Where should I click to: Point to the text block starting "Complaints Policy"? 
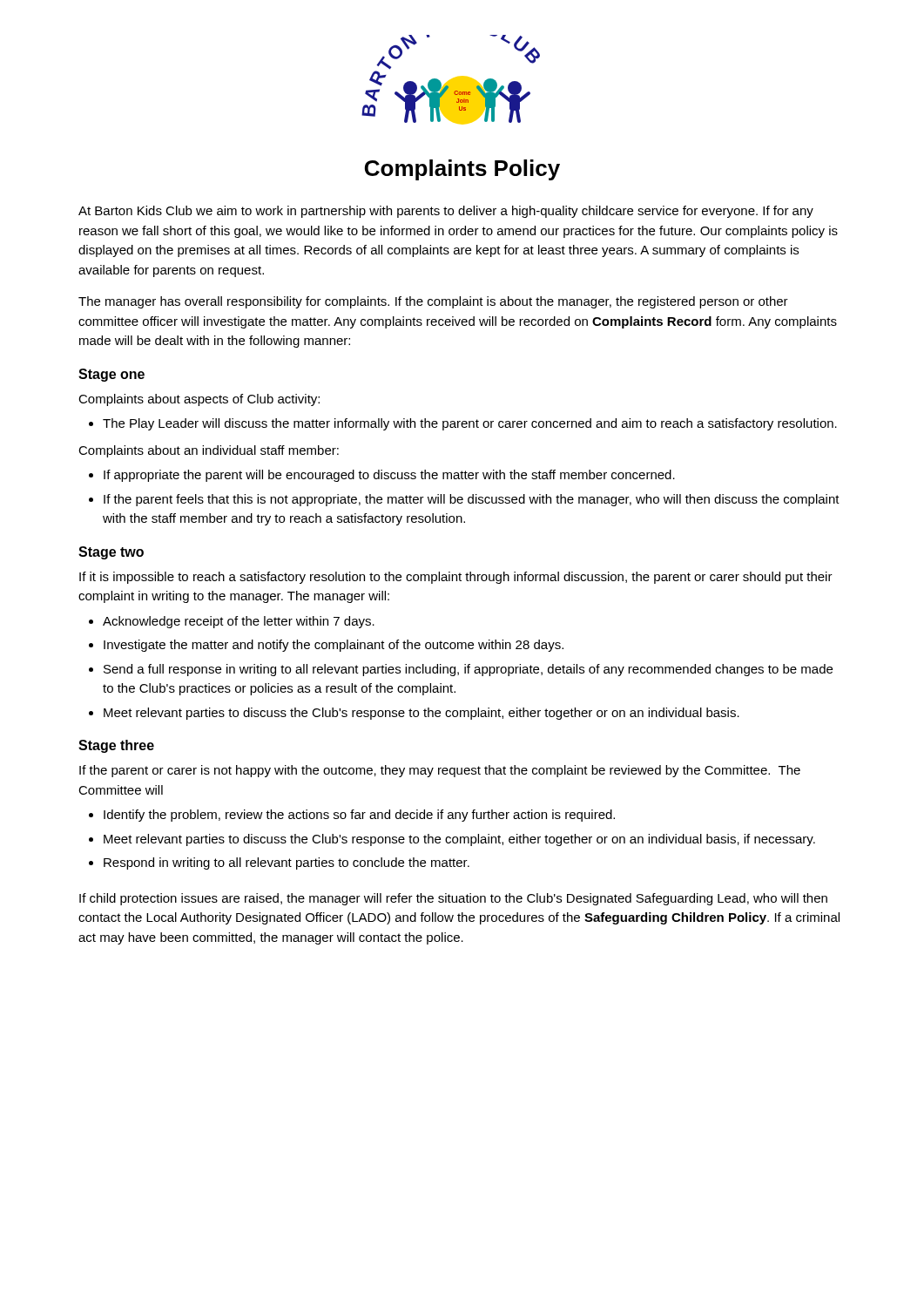coord(462,169)
